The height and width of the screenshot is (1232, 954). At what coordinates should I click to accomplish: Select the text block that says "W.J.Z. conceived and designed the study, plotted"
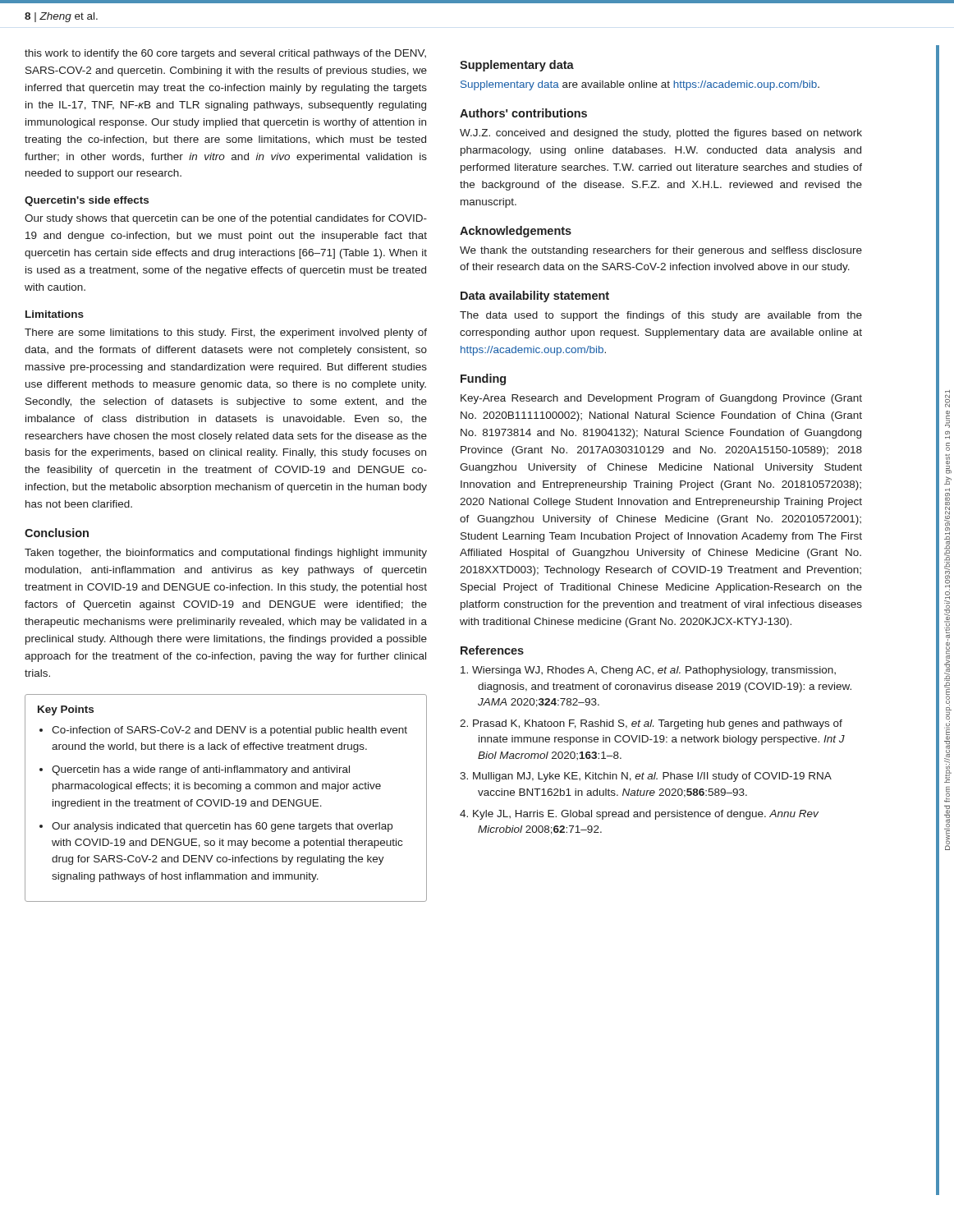point(661,168)
